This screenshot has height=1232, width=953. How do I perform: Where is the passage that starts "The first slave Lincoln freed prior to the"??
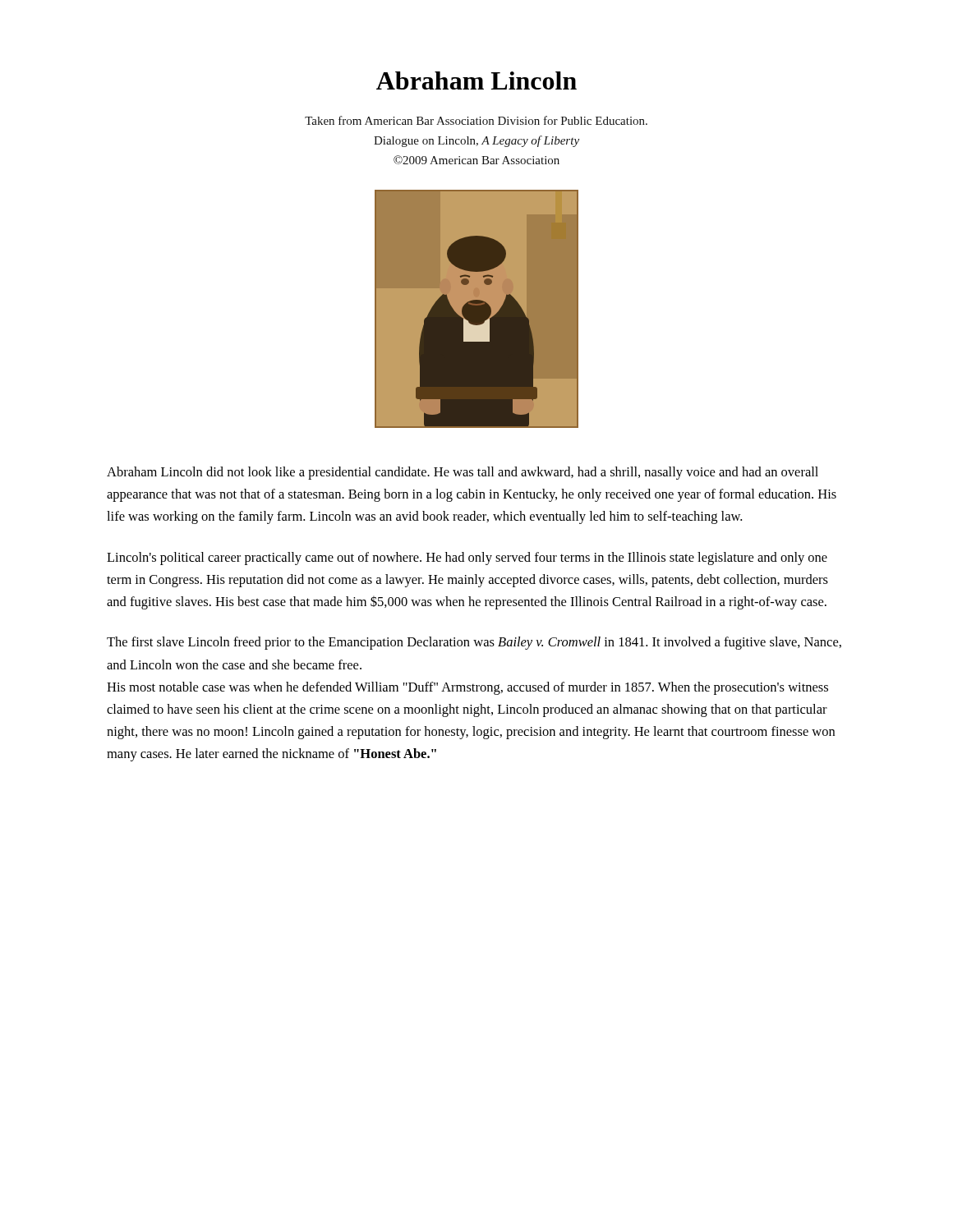[474, 698]
